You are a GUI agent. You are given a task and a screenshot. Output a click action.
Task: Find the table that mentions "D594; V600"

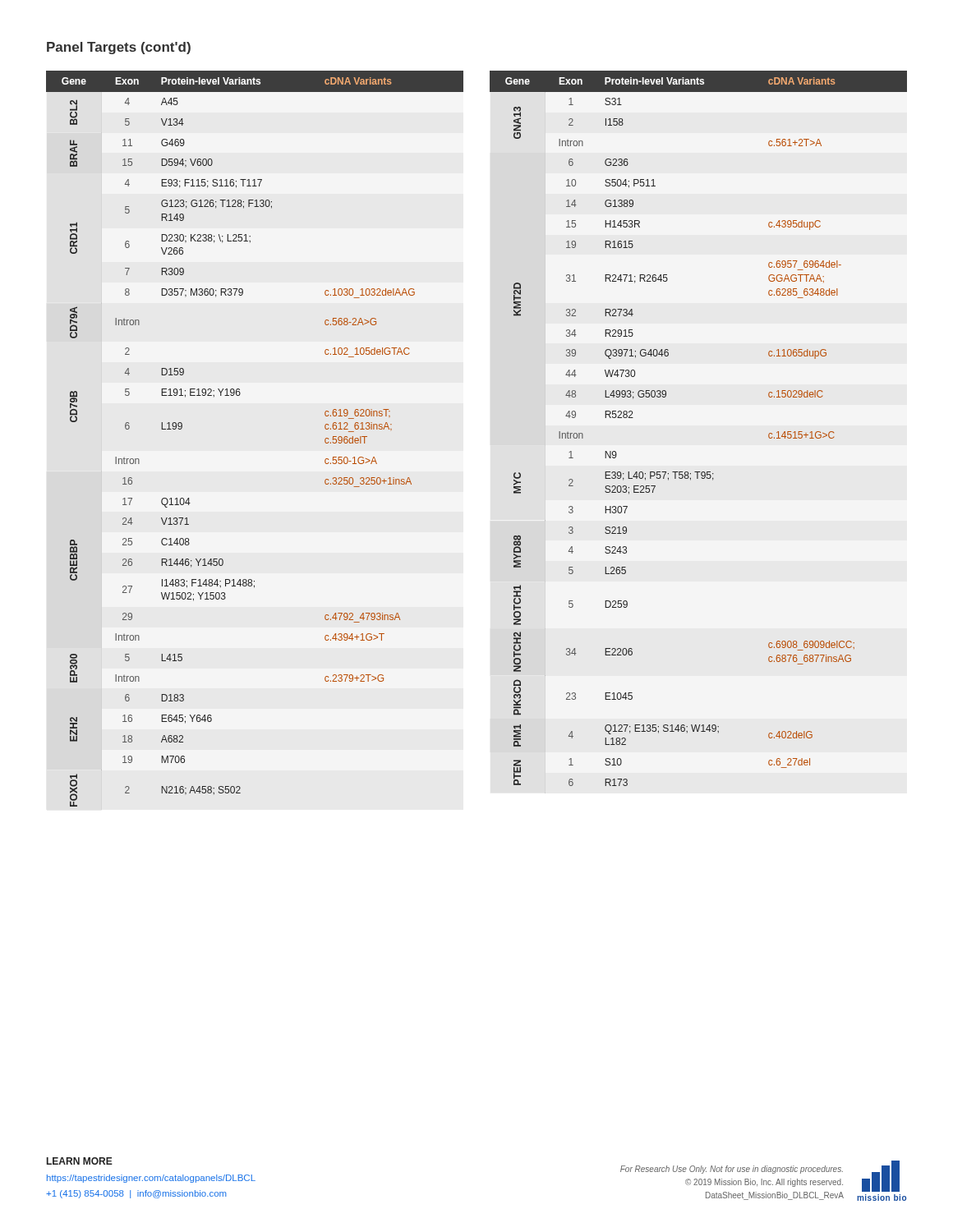pos(255,440)
